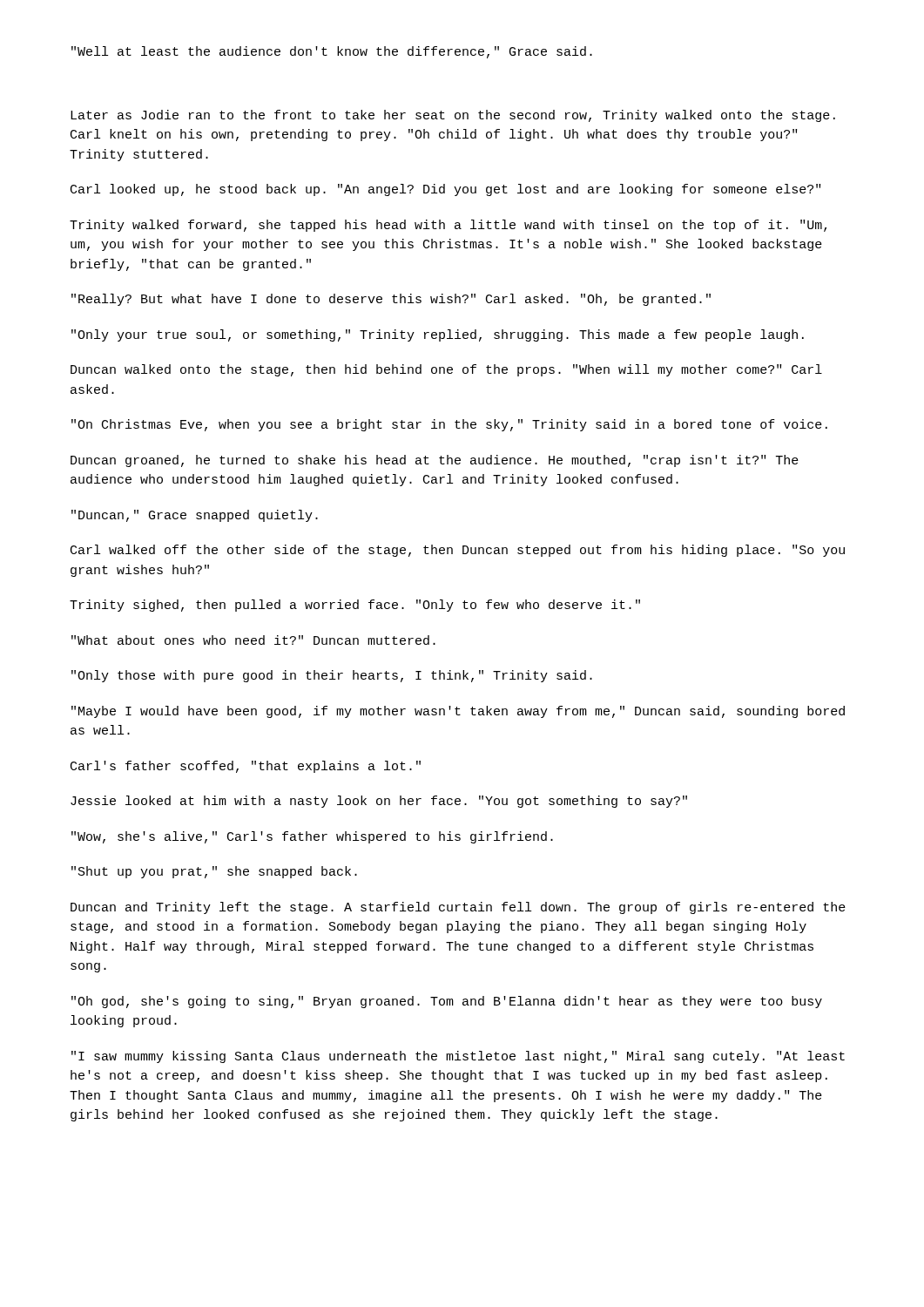Find the text block with the text "Carl walked off the other side of the"

coord(458,561)
